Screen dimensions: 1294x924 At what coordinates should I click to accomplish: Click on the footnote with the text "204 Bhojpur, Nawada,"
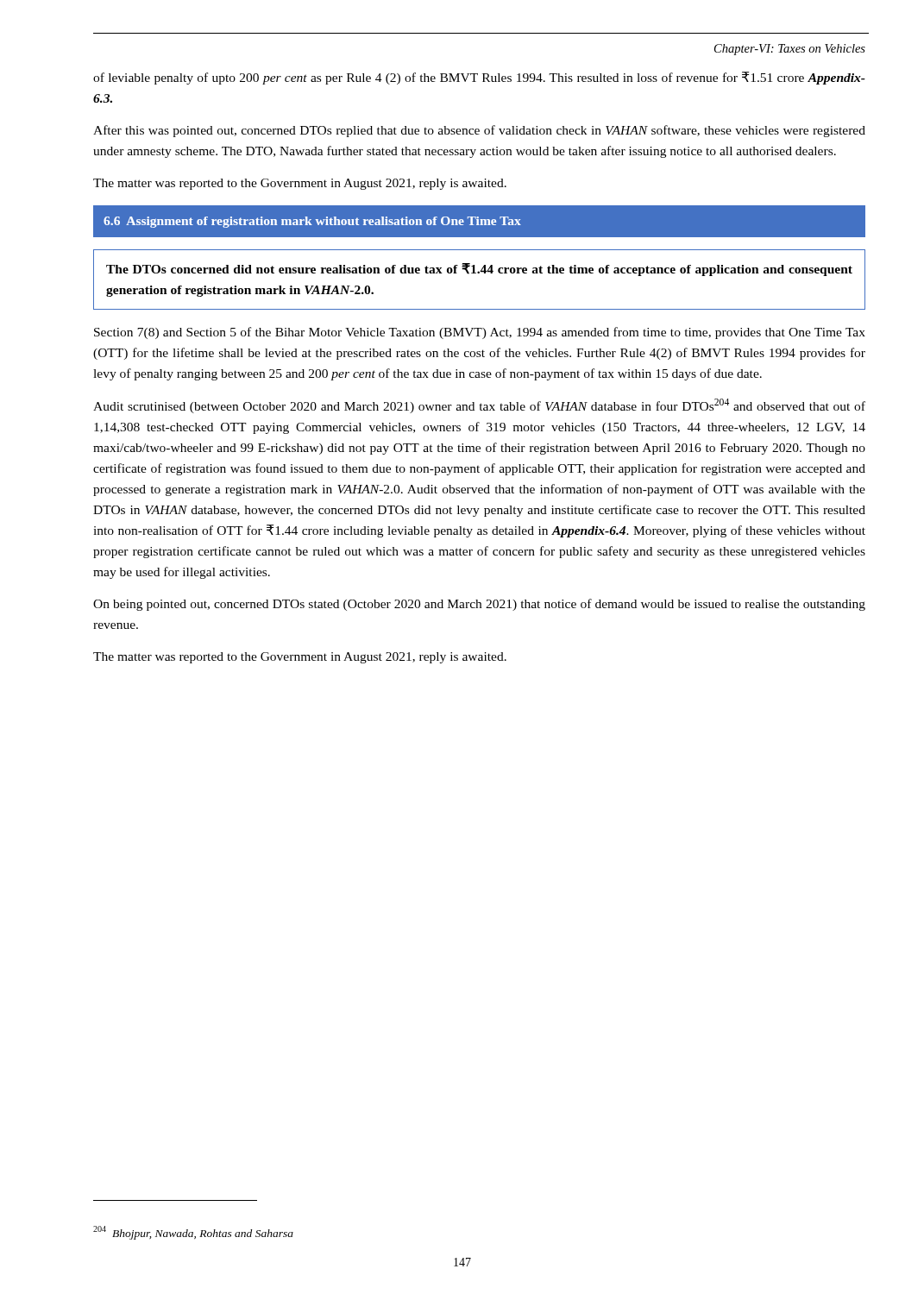tap(193, 1232)
